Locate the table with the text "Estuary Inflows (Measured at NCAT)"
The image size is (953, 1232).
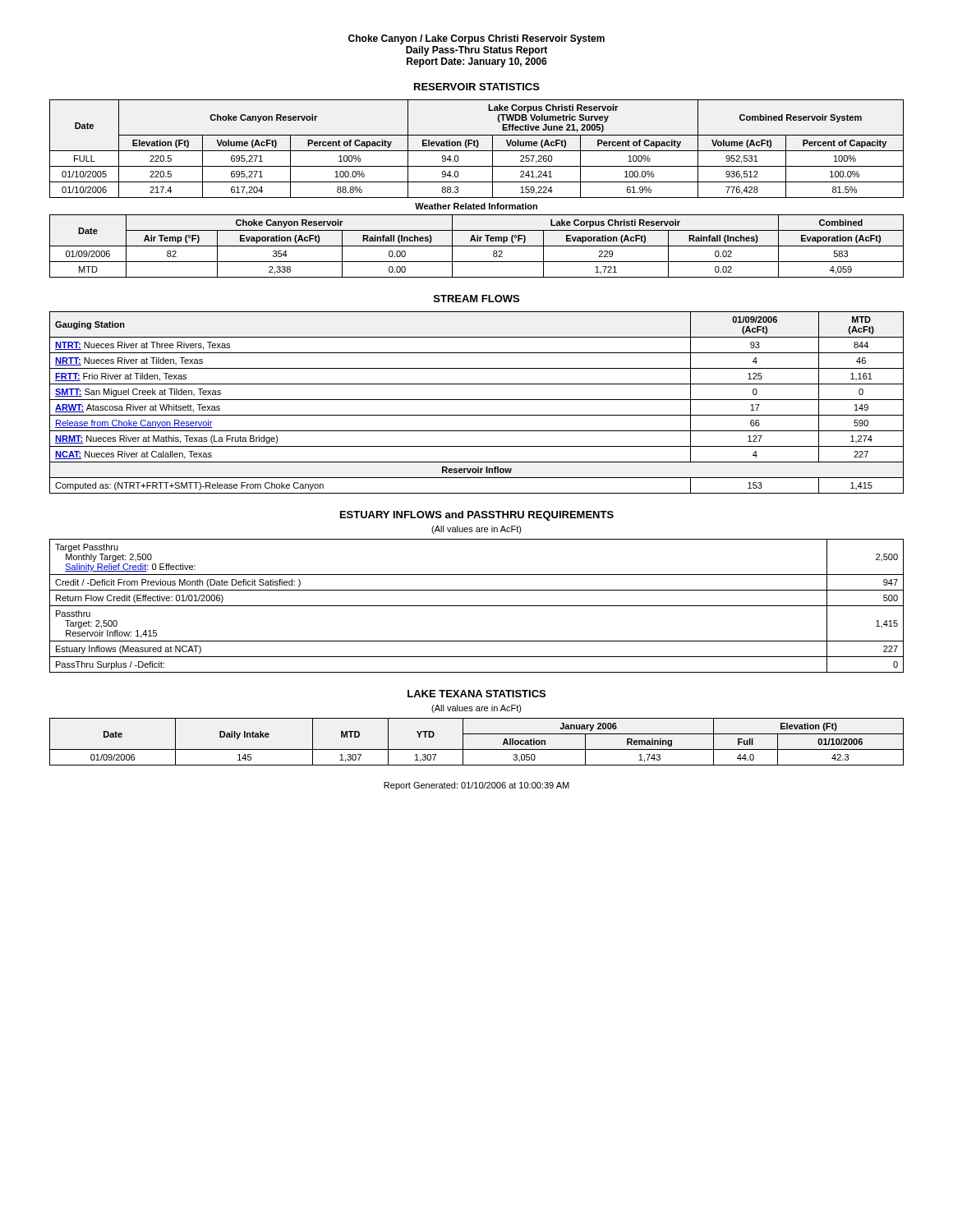[x=476, y=606]
